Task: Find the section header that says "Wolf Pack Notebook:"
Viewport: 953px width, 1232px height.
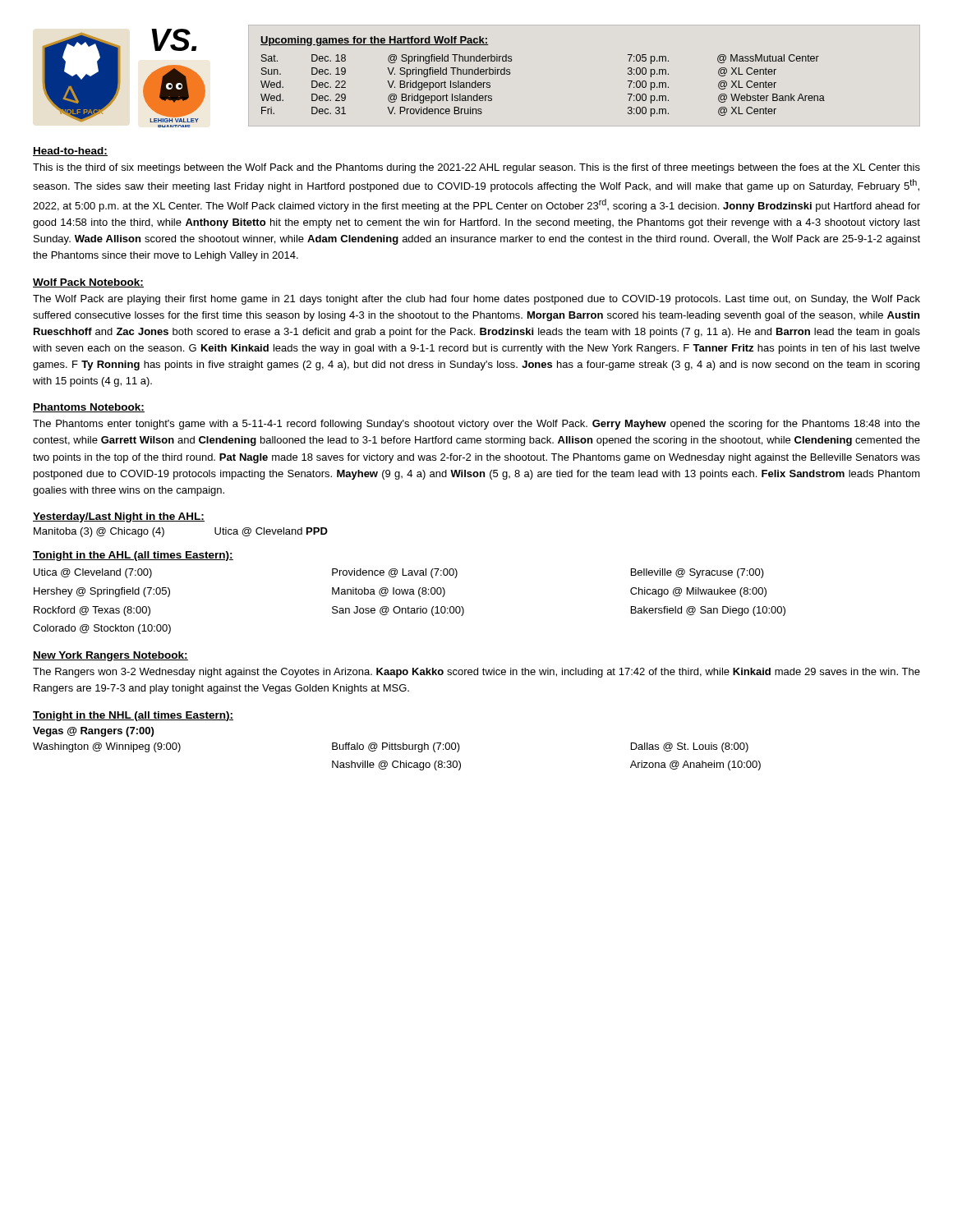Action: pyautogui.click(x=88, y=282)
